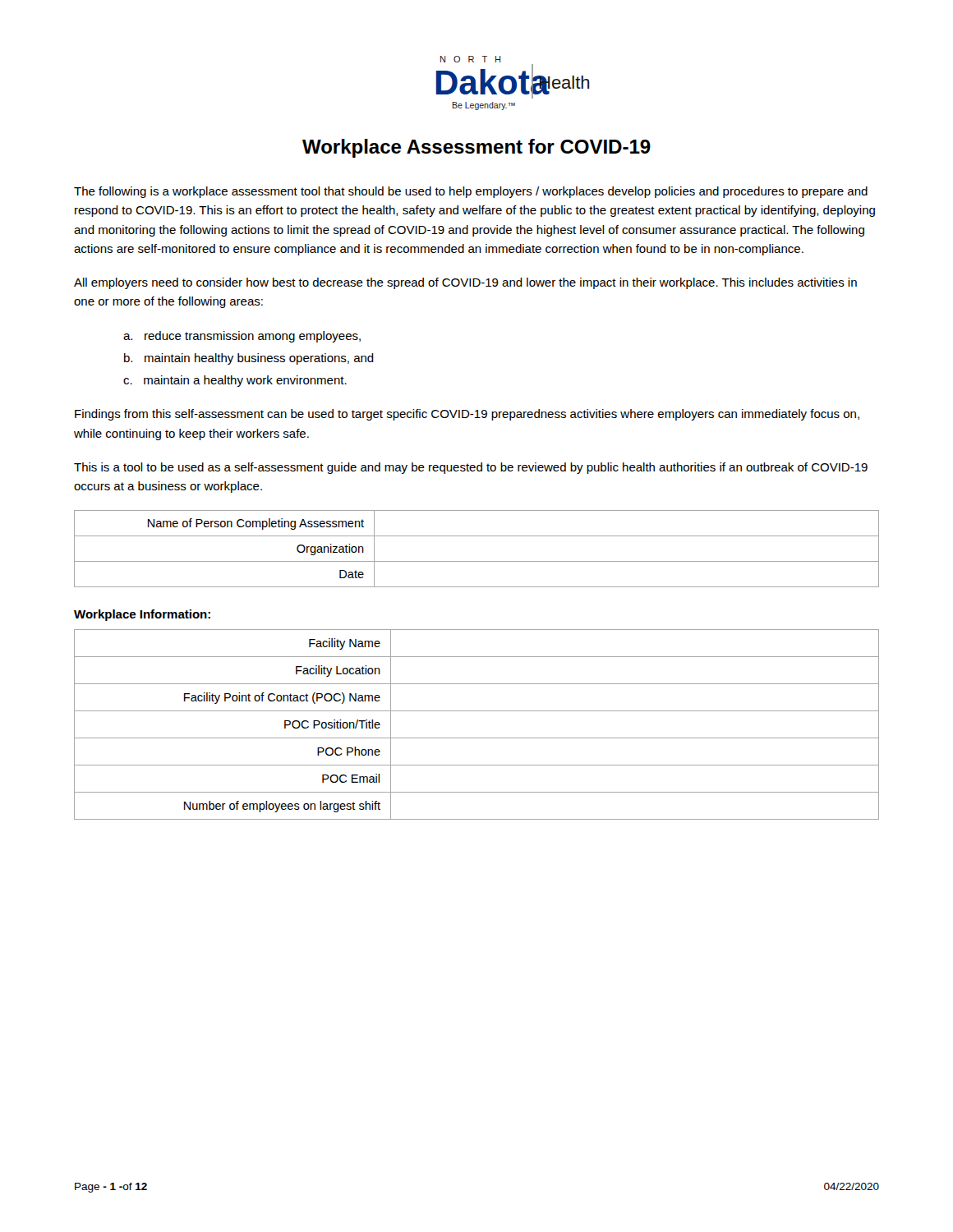This screenshot has height=1232, width=953.
Task: Click the title
Action: click(x=476, y=147)
